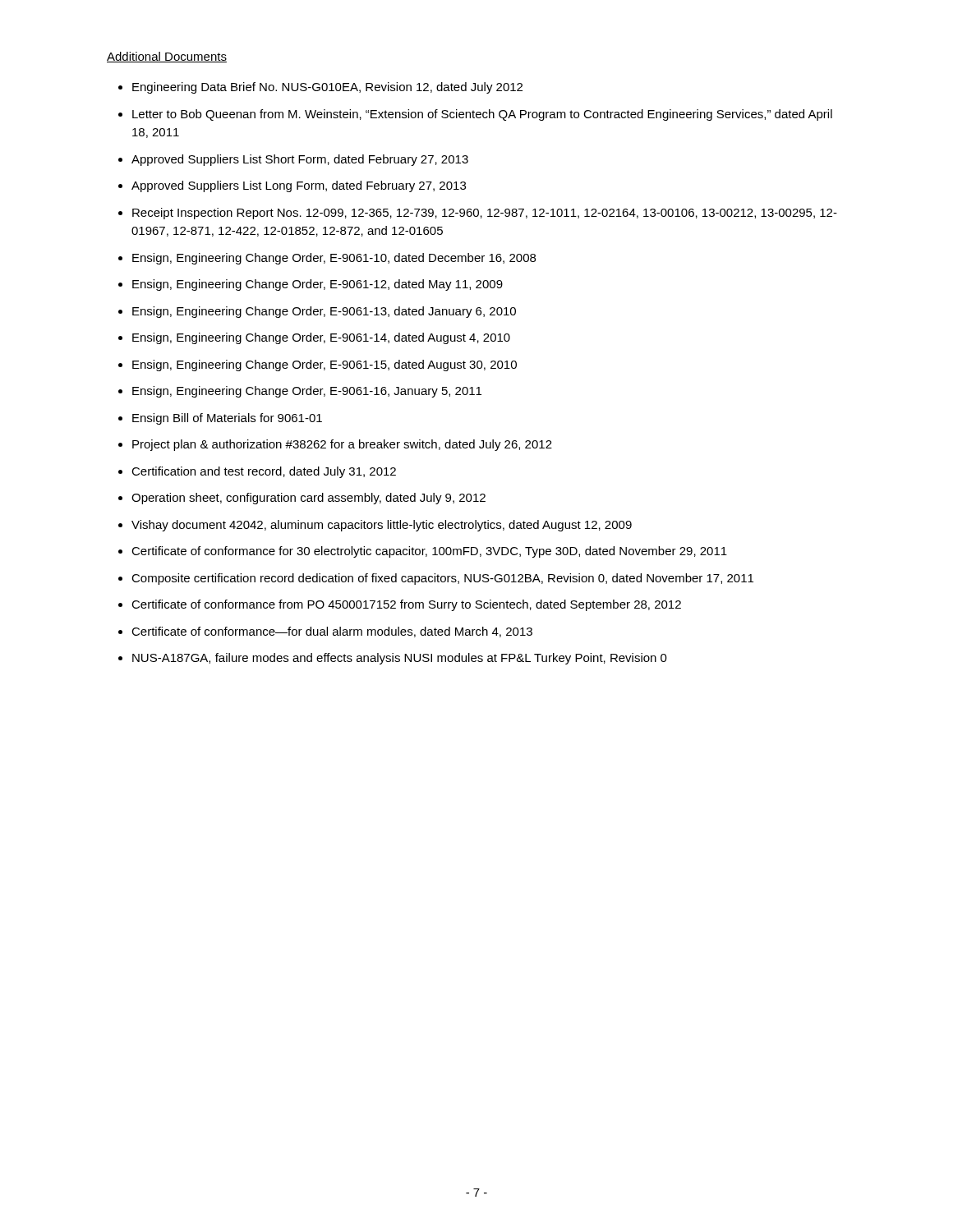Point to the block beginning "NUS-A187GA, failure modes and effects analysis NUSI modules"
Screen dimensions: 1232x953
tap(399, 657)
